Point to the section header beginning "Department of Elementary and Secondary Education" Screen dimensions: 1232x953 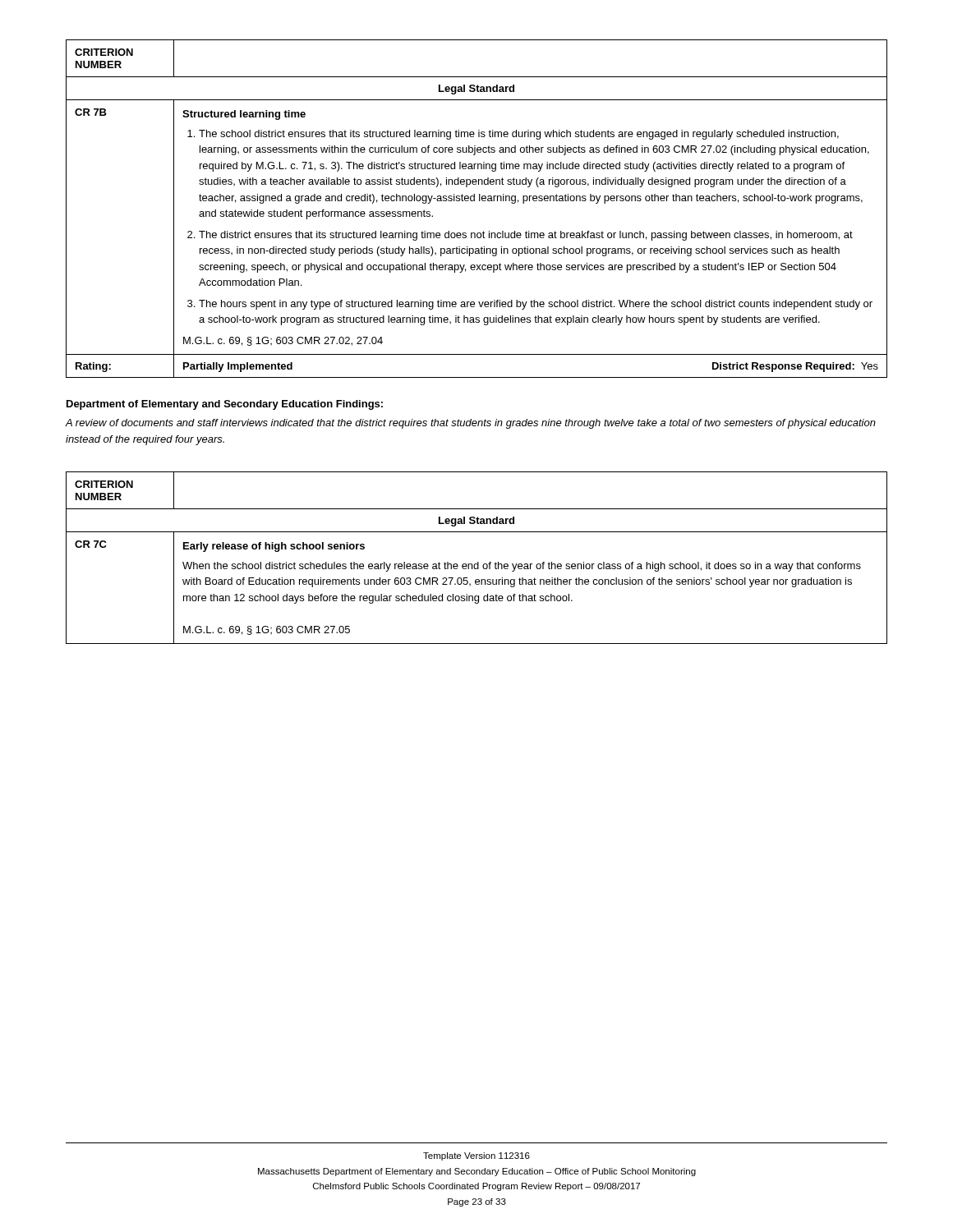[225, 404]
